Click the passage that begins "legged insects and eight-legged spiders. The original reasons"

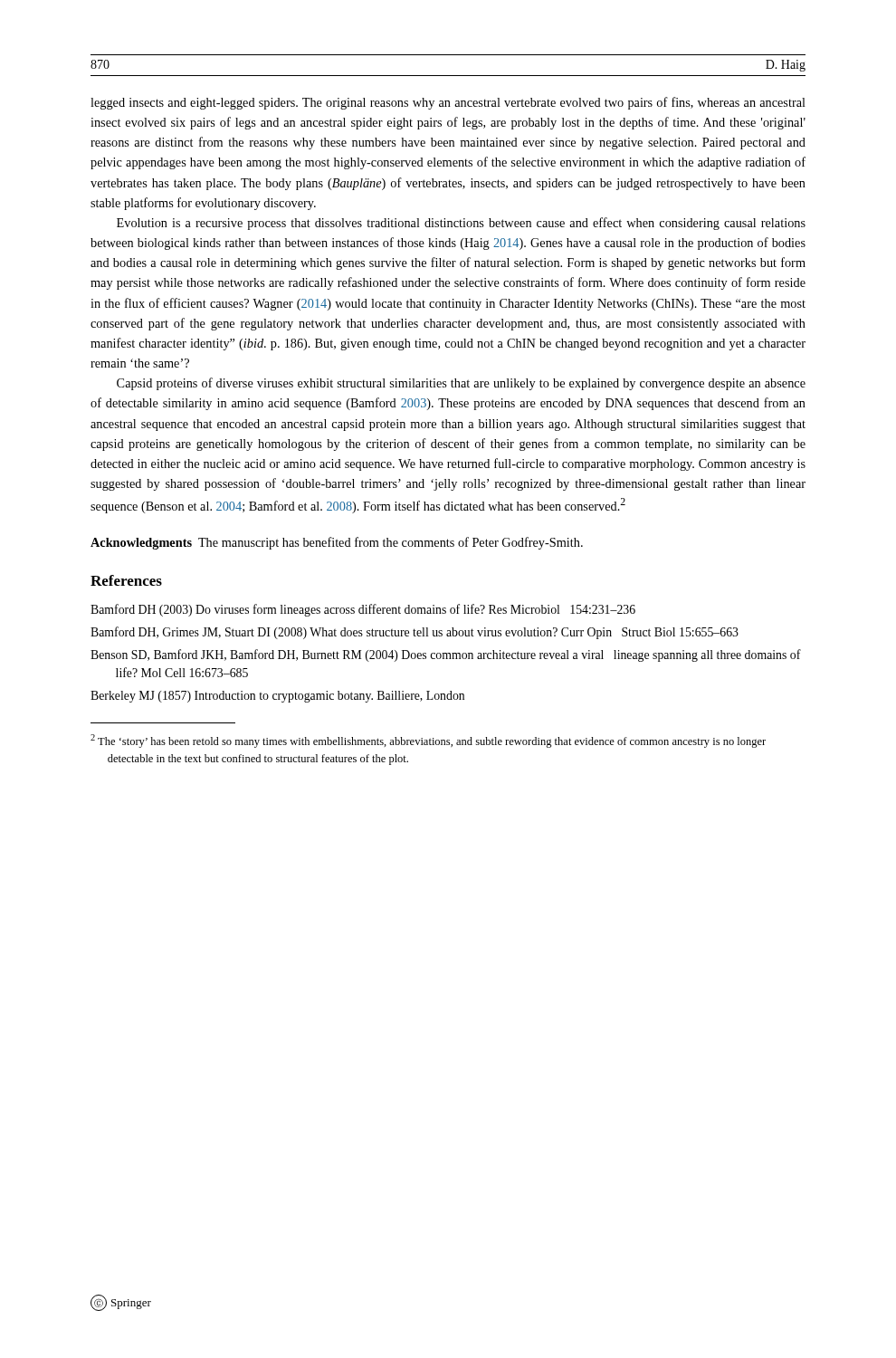click(x=448, y=304)
